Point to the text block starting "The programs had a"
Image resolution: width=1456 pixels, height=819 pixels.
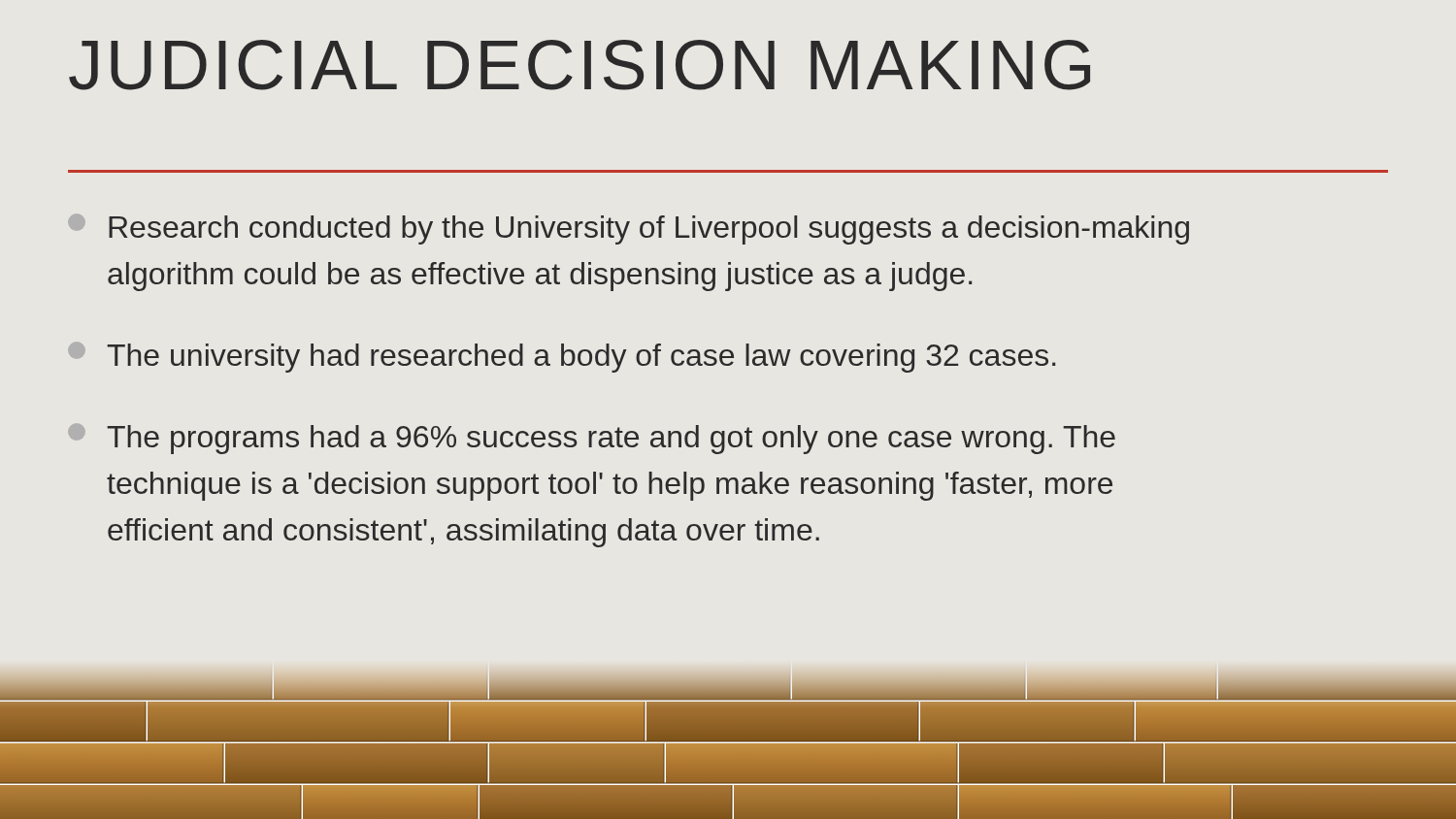[592, 483]
